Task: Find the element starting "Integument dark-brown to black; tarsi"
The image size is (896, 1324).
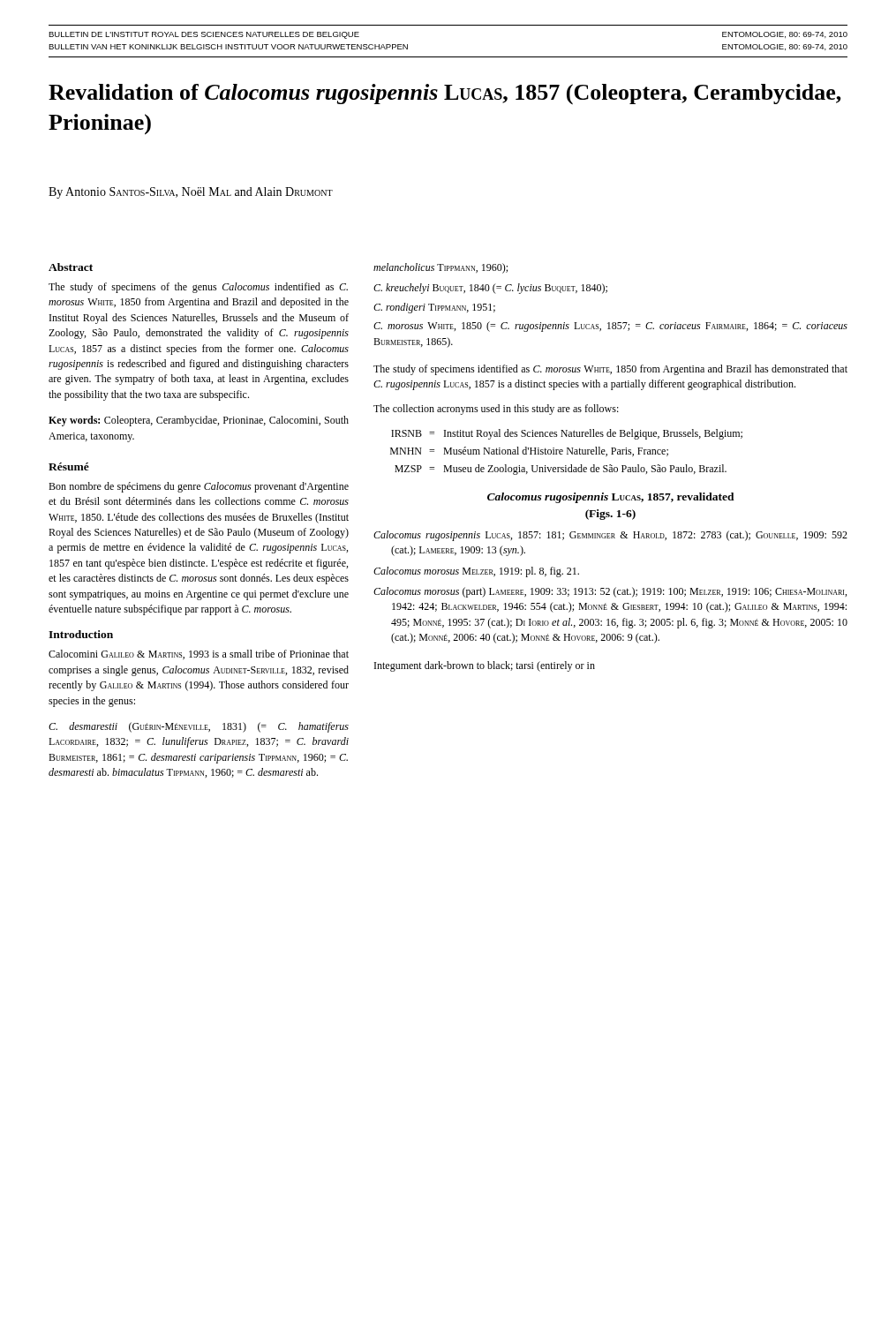Action: point(484,665)
